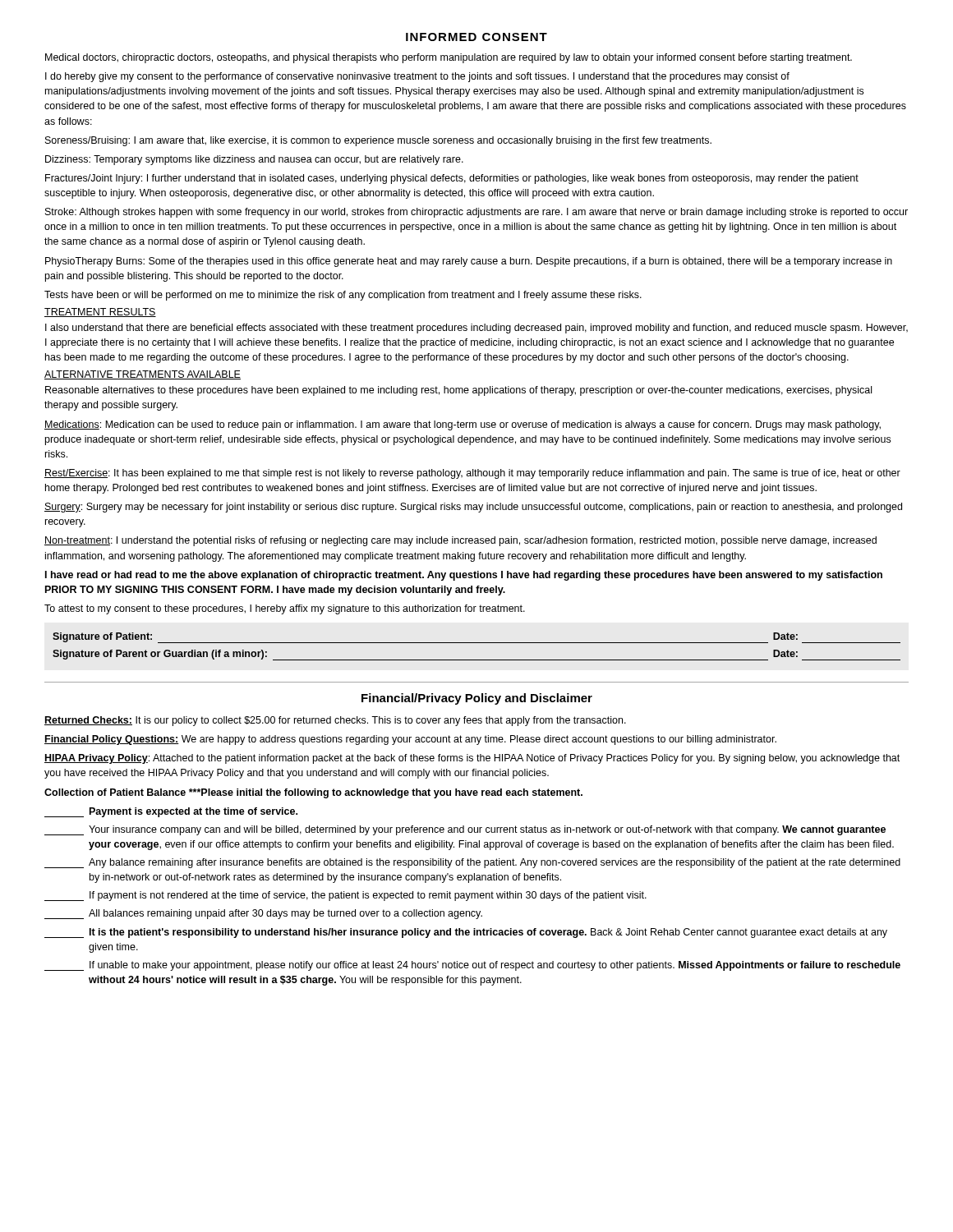Point to the passage starting "Medications: Medication can be used to"

468,439
